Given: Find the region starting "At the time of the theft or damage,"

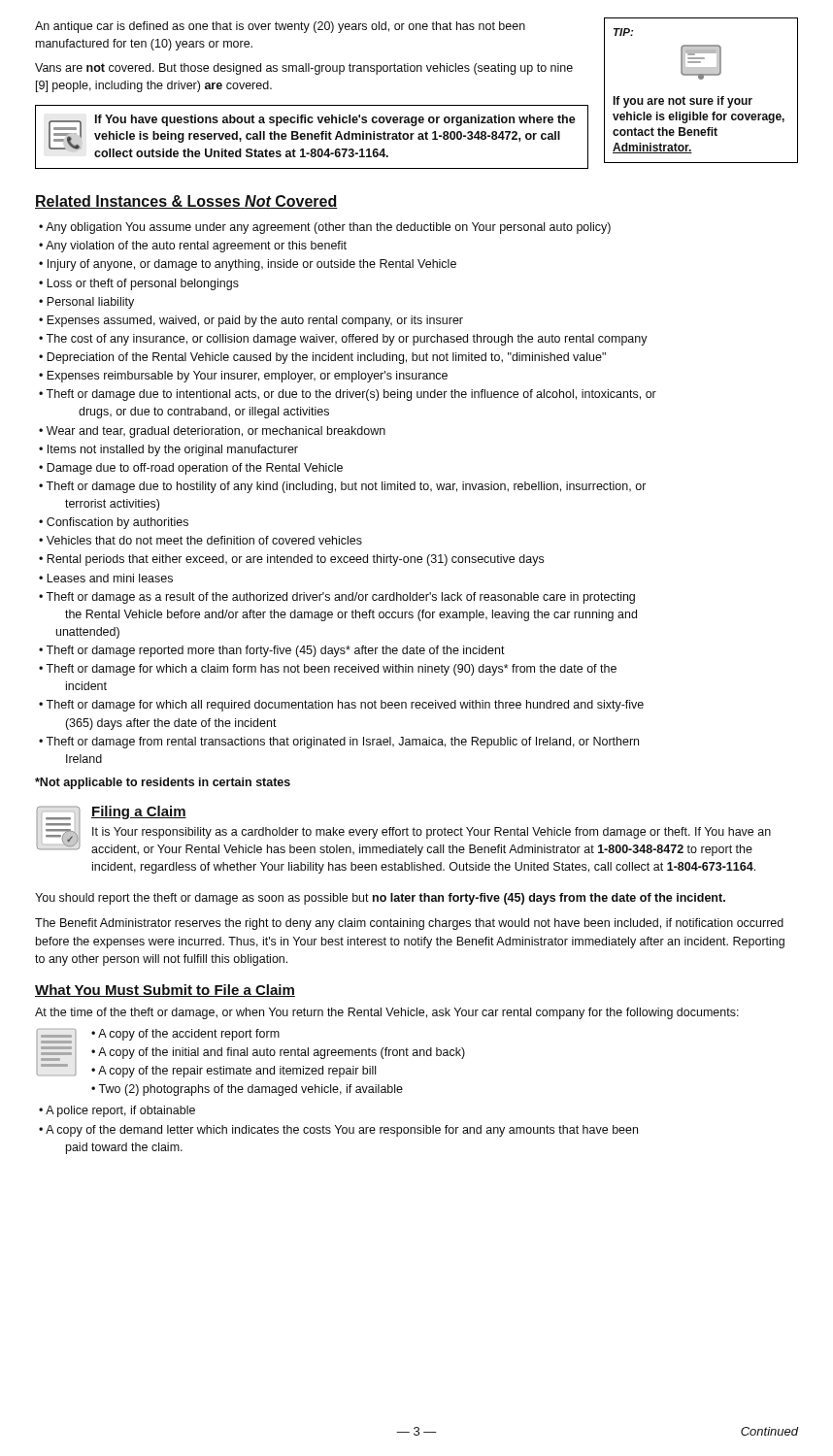Looking at the screenshot, I should coord(387,1012).
